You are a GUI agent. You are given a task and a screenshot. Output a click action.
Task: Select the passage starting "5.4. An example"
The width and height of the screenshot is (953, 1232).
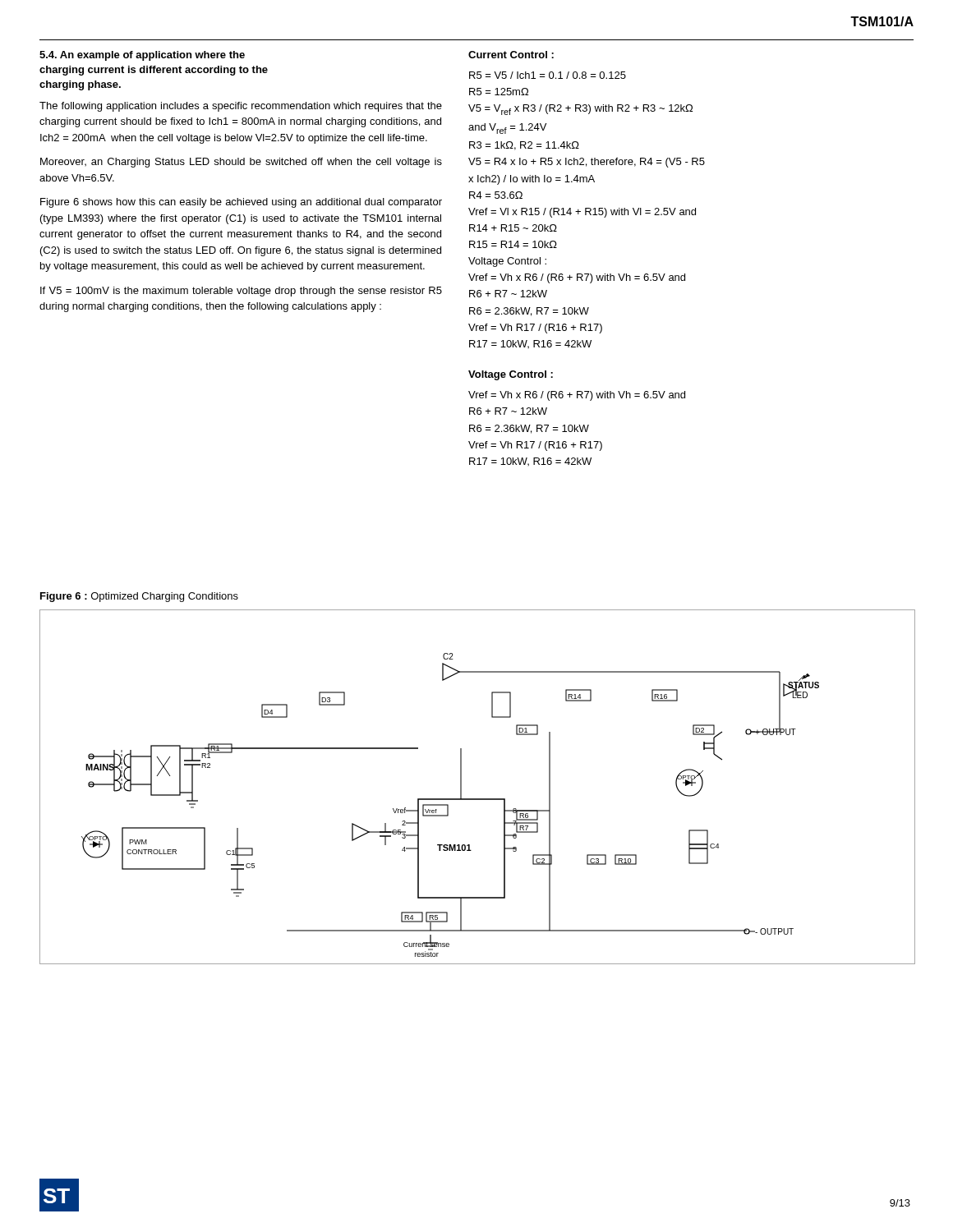[x=154, y=70]
